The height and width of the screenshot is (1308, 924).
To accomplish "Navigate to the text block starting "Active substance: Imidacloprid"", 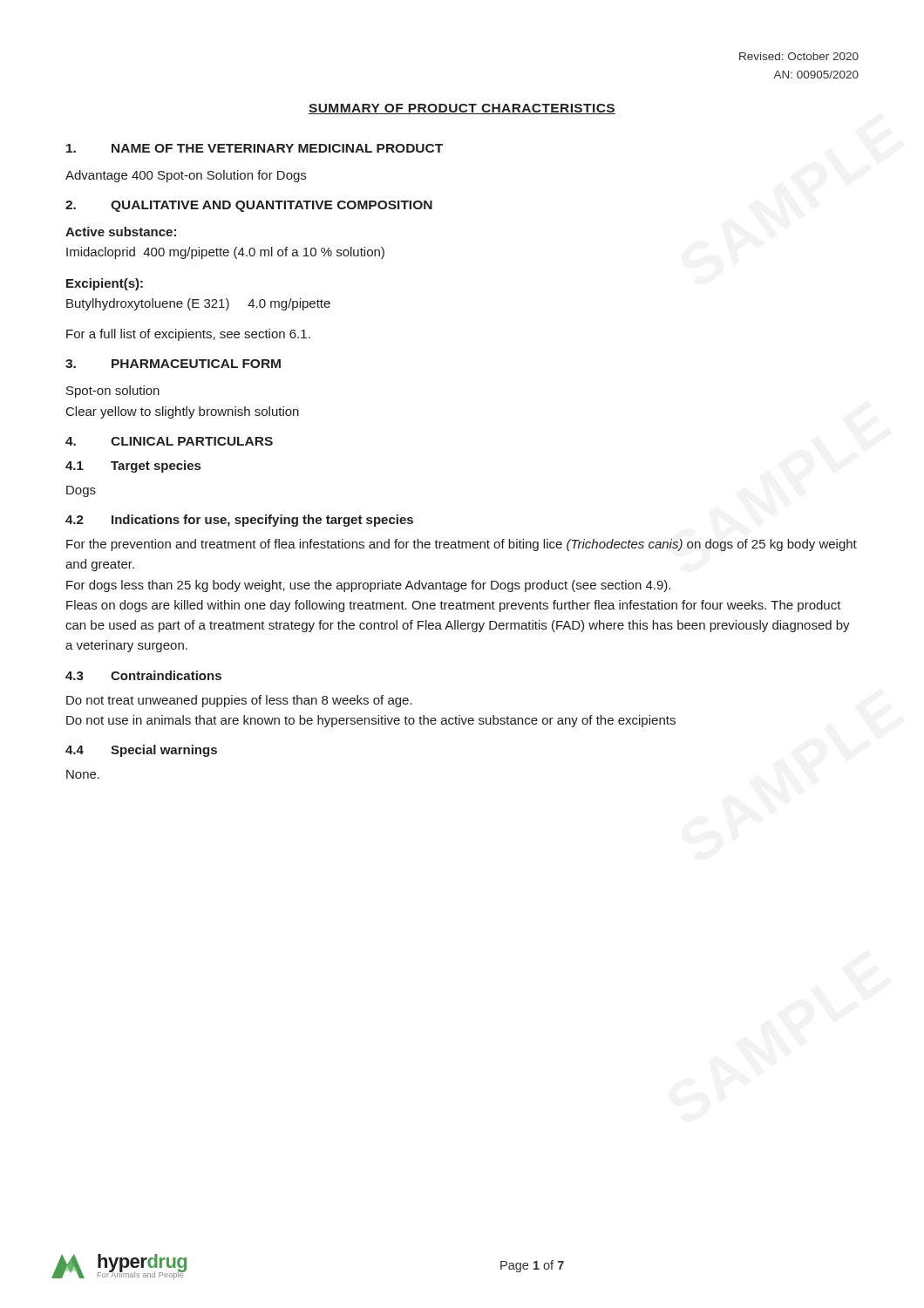I will click(x=225, y=242).
